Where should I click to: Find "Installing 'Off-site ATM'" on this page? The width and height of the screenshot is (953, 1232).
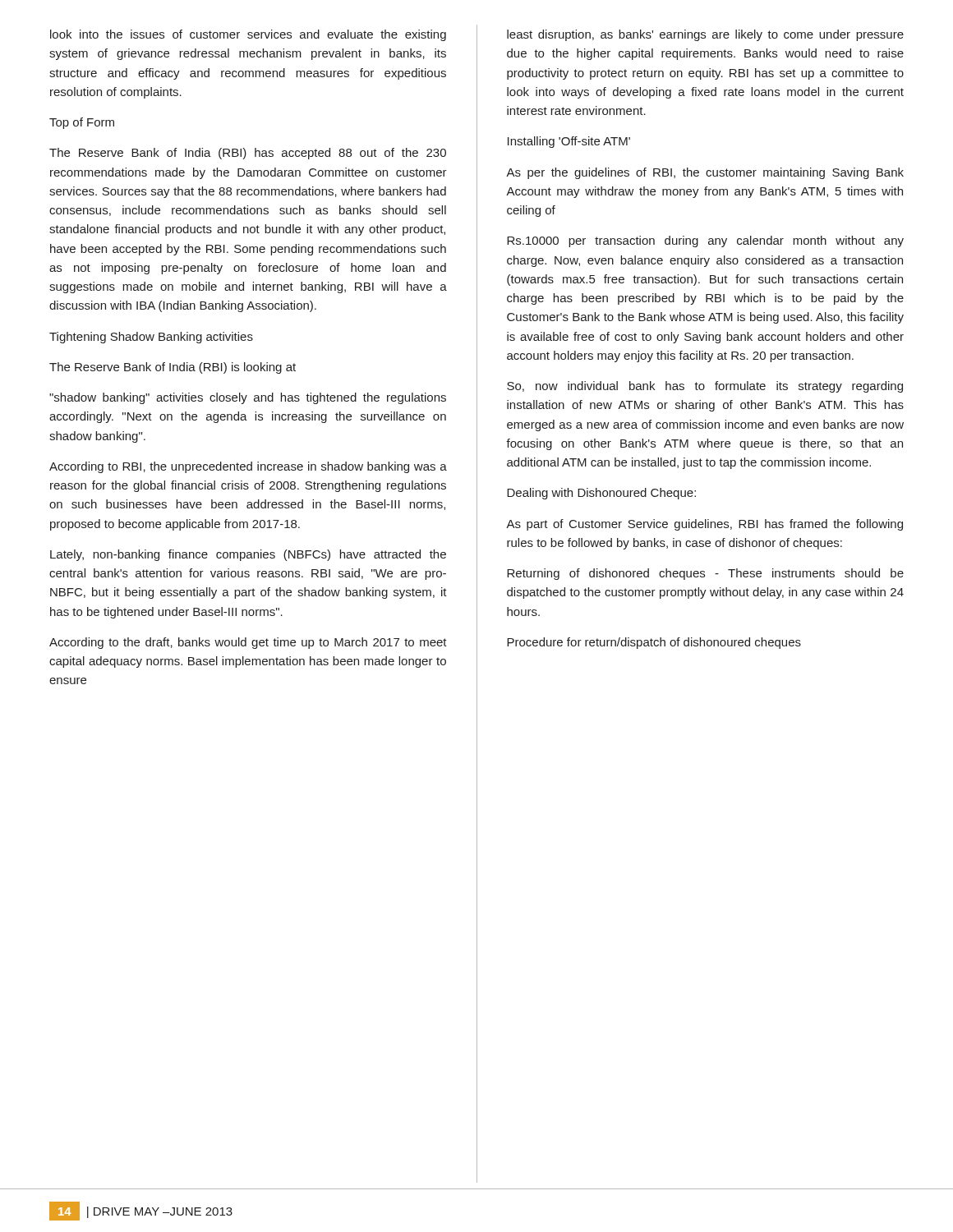point(569,142)
